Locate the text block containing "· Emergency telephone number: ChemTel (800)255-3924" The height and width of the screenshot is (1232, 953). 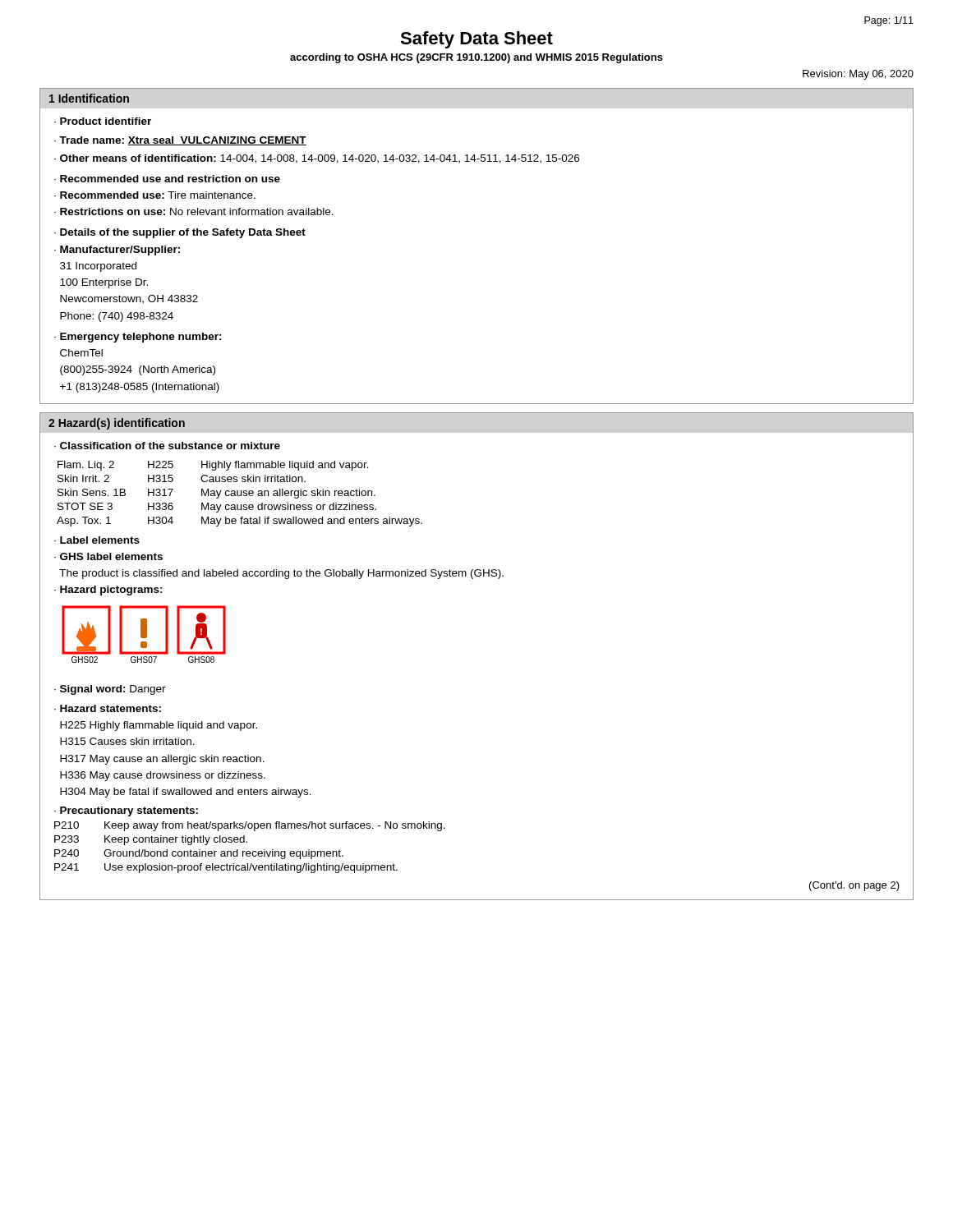click(138, 361)
